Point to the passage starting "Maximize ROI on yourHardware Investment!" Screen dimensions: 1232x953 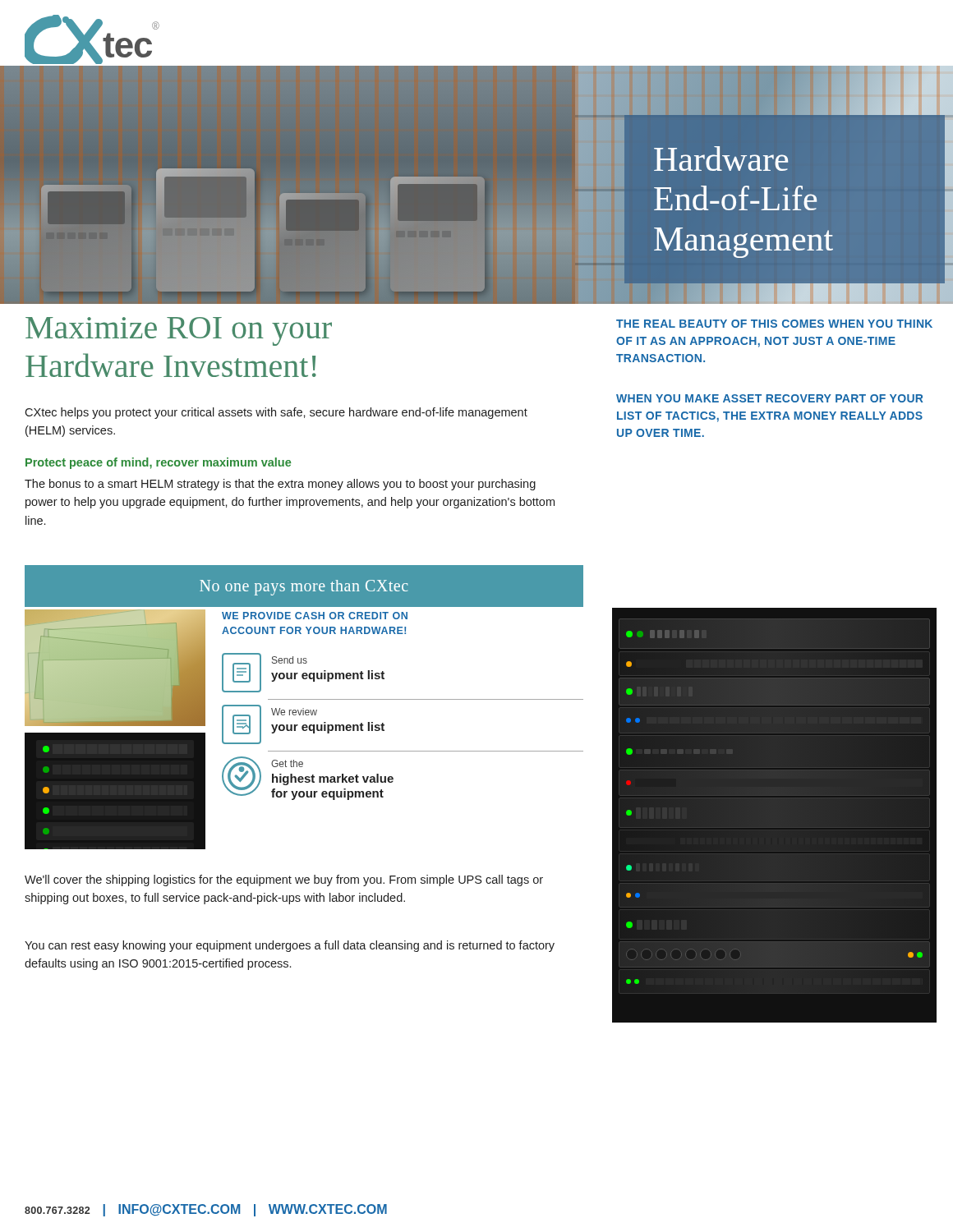tap(288, 347)
